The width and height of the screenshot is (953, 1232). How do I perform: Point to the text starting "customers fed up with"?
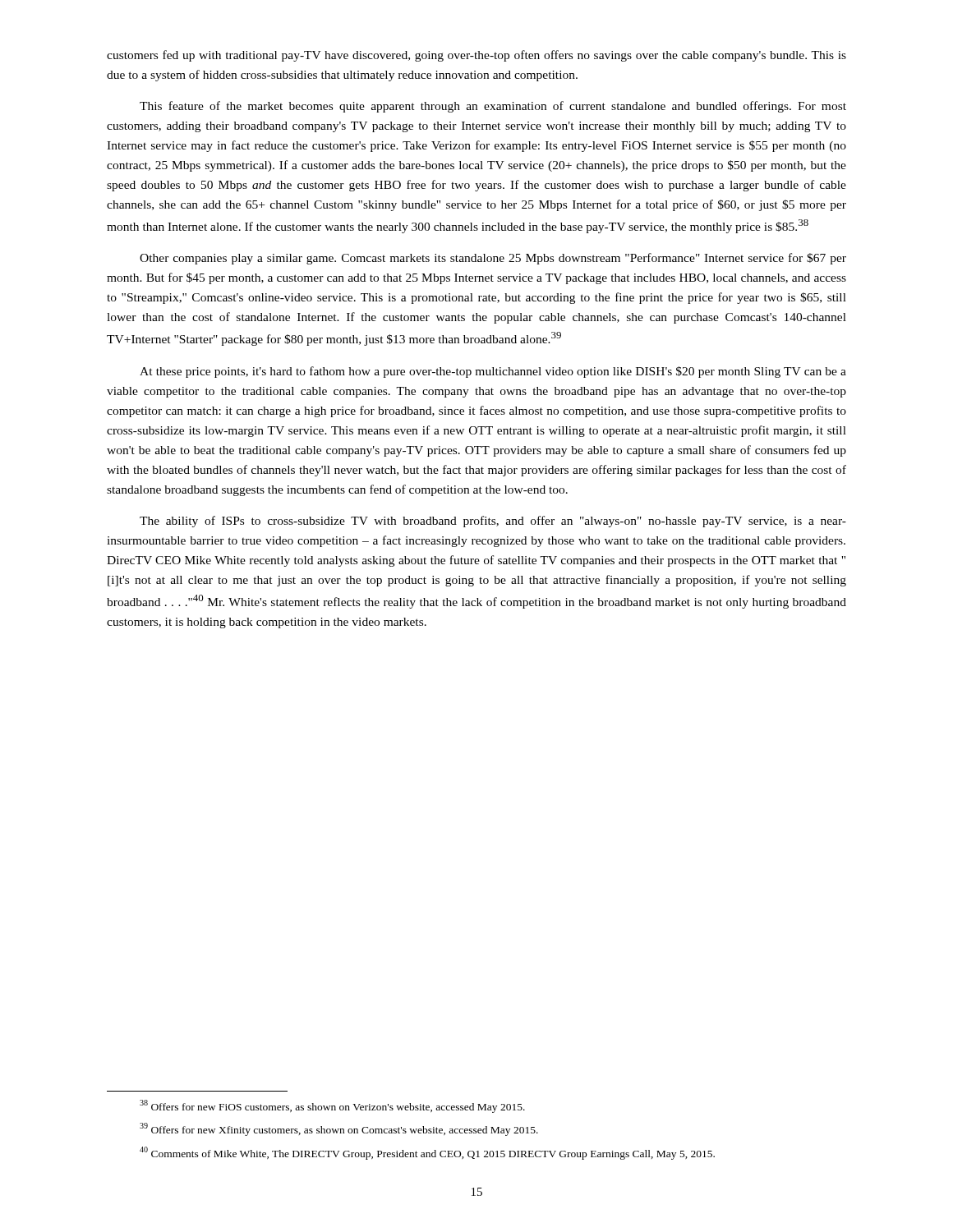pyautogui.click(x=476, y=65)
